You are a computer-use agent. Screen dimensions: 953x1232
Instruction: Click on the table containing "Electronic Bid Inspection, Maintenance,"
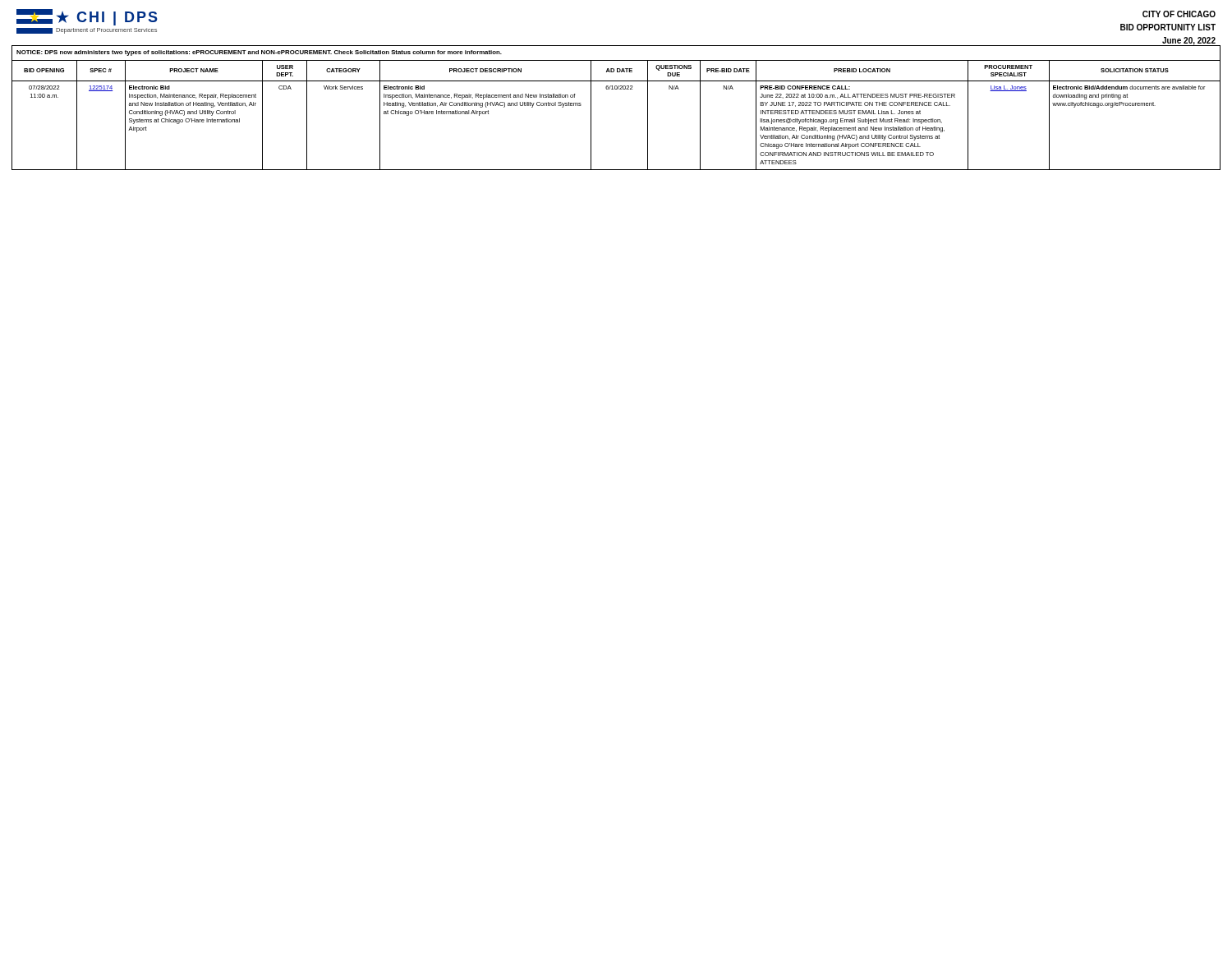click(616, 107)
